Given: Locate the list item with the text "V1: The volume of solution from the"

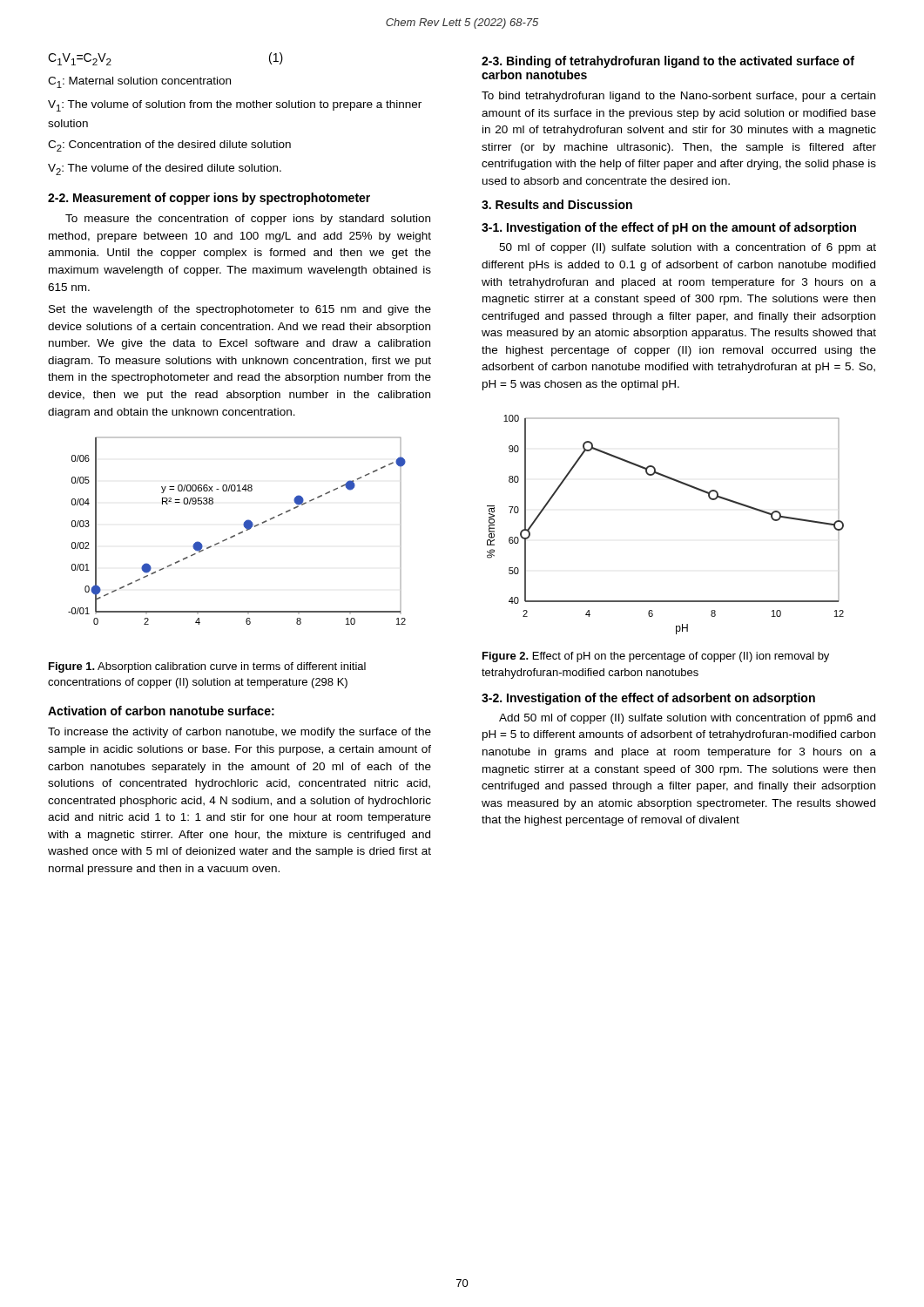Looking at the screenshot, I should (x=235, y=114).
